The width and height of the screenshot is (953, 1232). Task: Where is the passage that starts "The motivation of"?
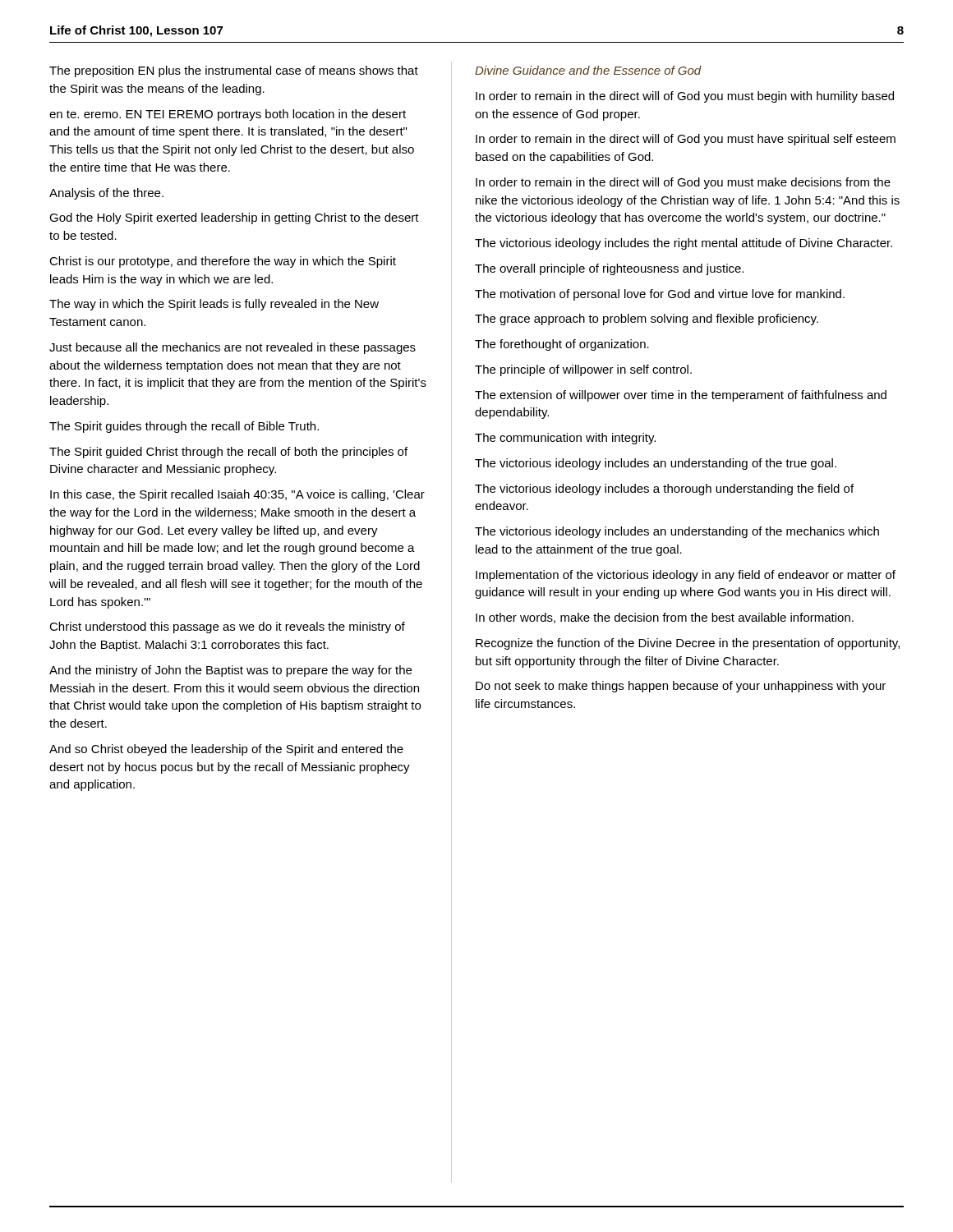point(660,293)
